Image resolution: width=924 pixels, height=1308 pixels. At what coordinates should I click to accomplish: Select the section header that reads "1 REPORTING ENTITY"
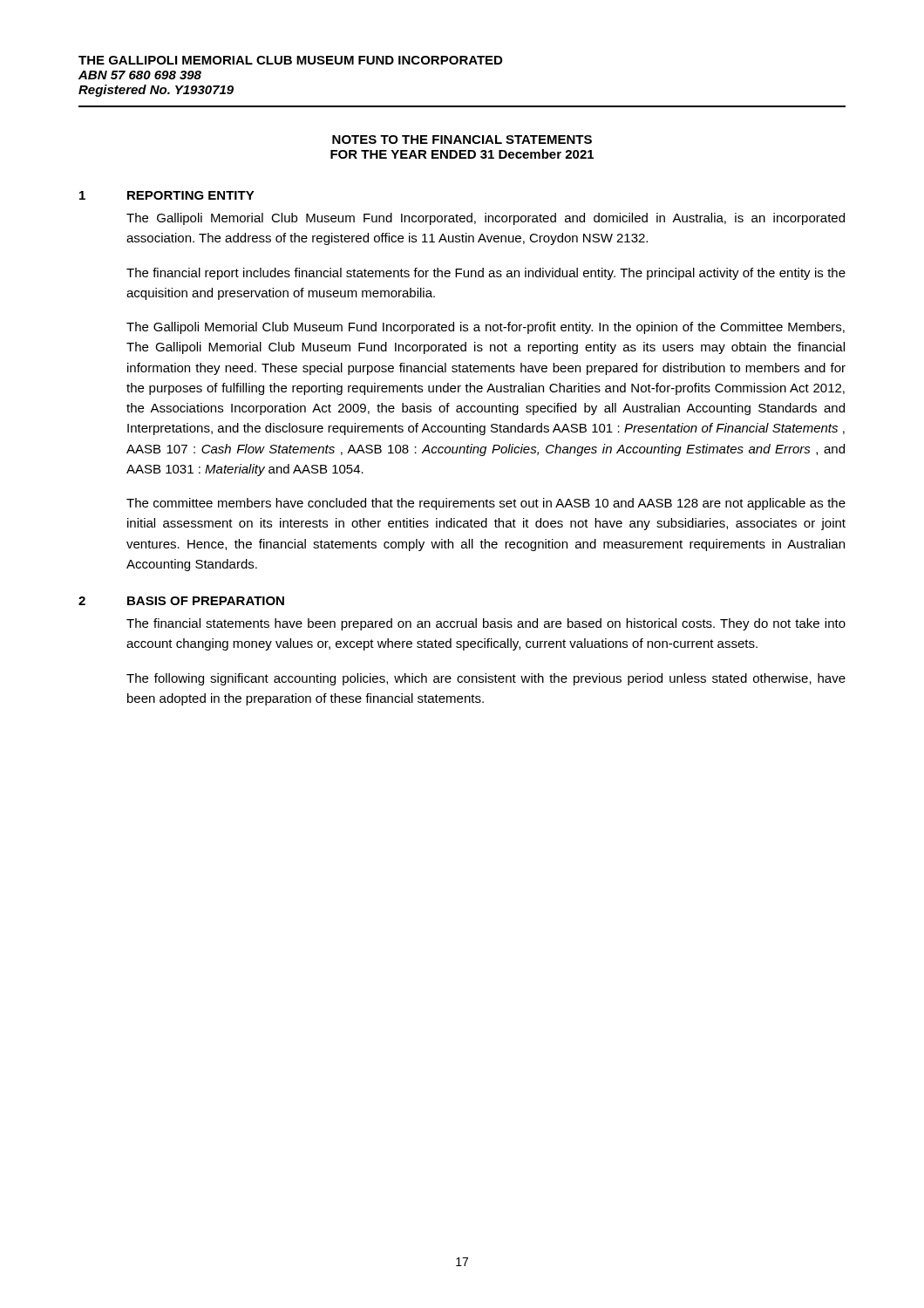[x=166, y=195]
